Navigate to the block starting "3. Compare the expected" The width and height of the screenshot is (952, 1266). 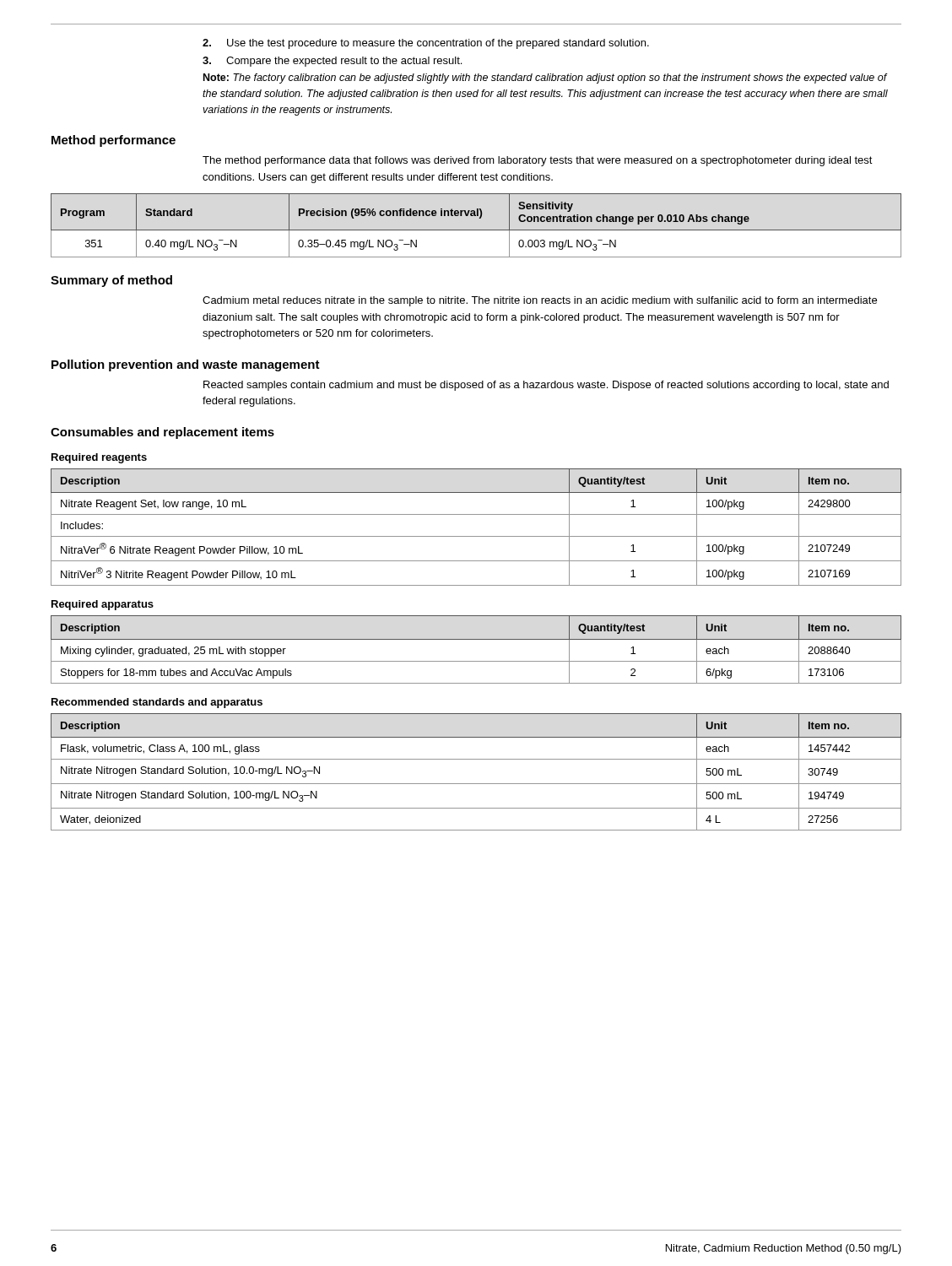(332, 62)
